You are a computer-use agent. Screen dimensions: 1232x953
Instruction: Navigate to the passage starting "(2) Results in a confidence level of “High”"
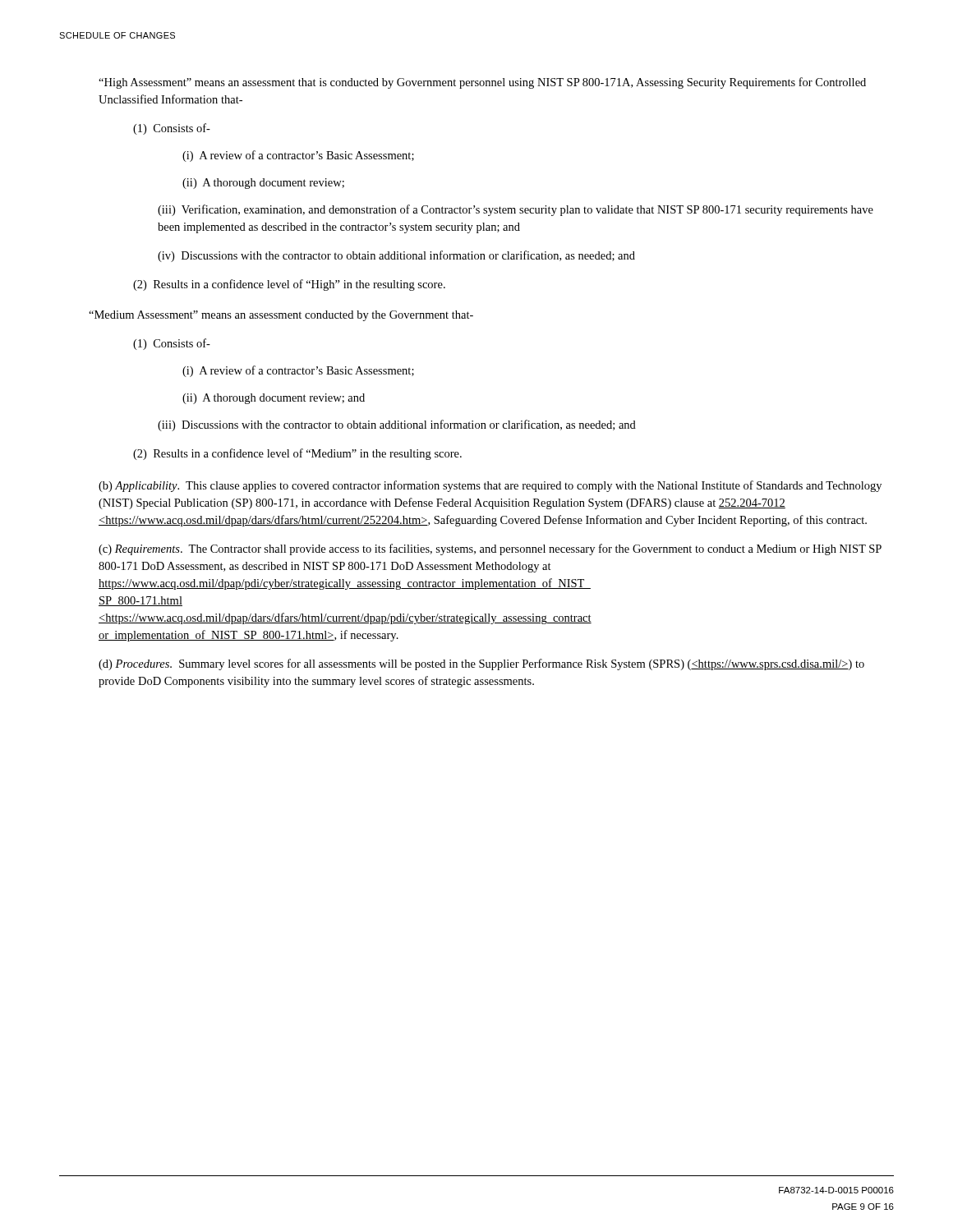[x=289, y=284]
